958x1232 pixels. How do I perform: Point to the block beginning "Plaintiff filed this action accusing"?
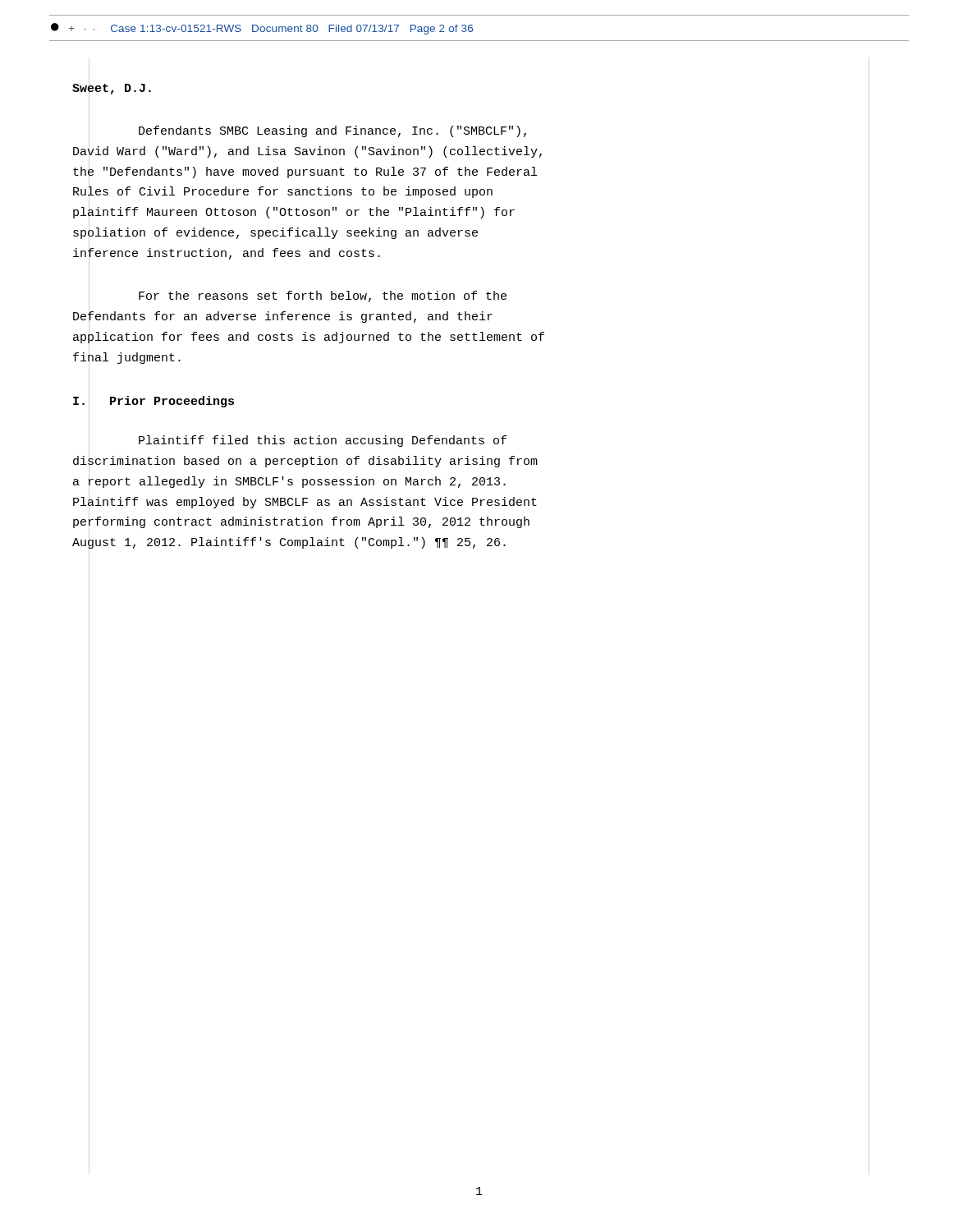coord(479,493)
